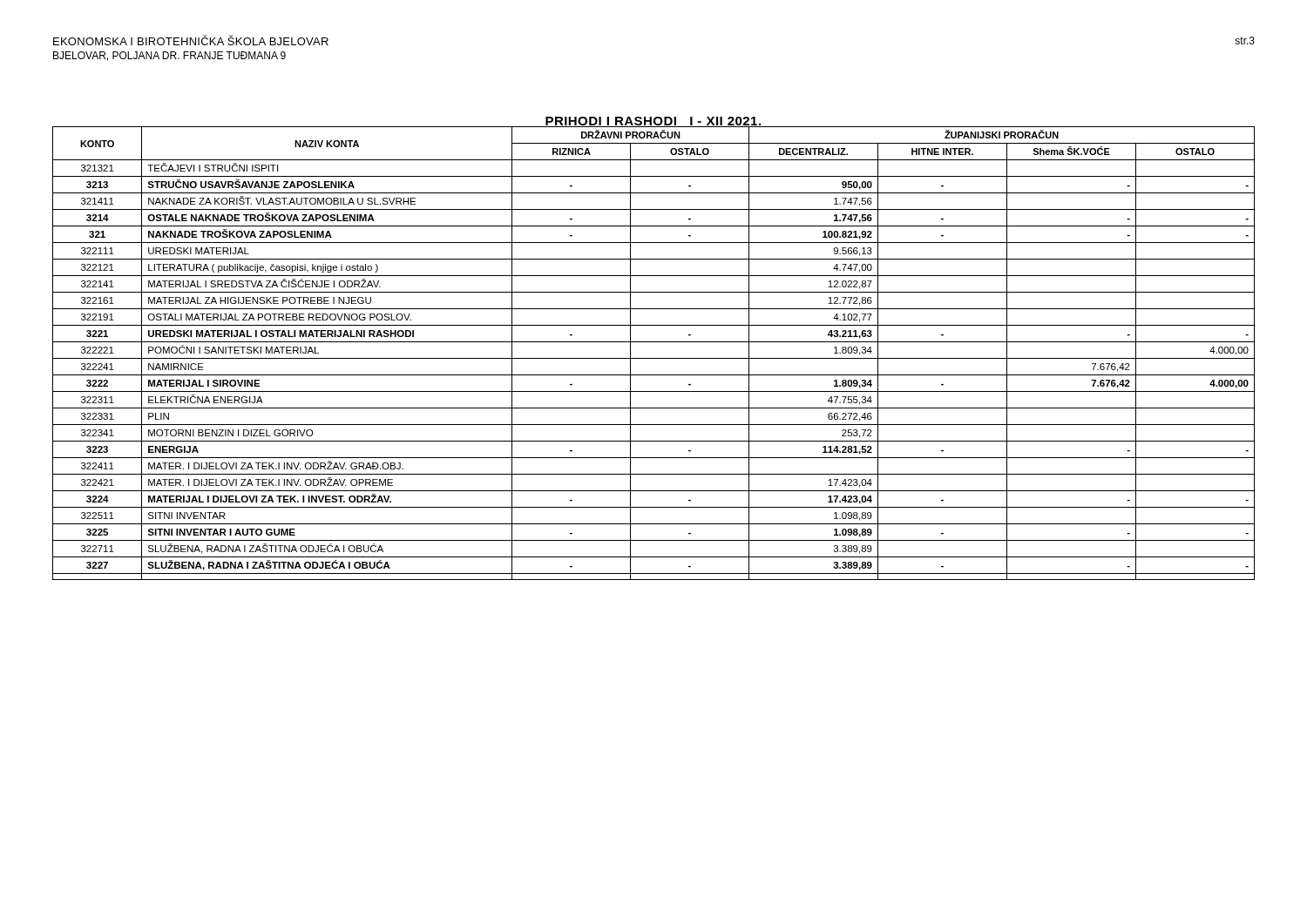The width and height of the screenshot is (1307, 924).
Task: Select the table that reads "NAKNADE ZA KORIŠT. VLAST.AUTOMOBILA"
Action: [654, 353]
